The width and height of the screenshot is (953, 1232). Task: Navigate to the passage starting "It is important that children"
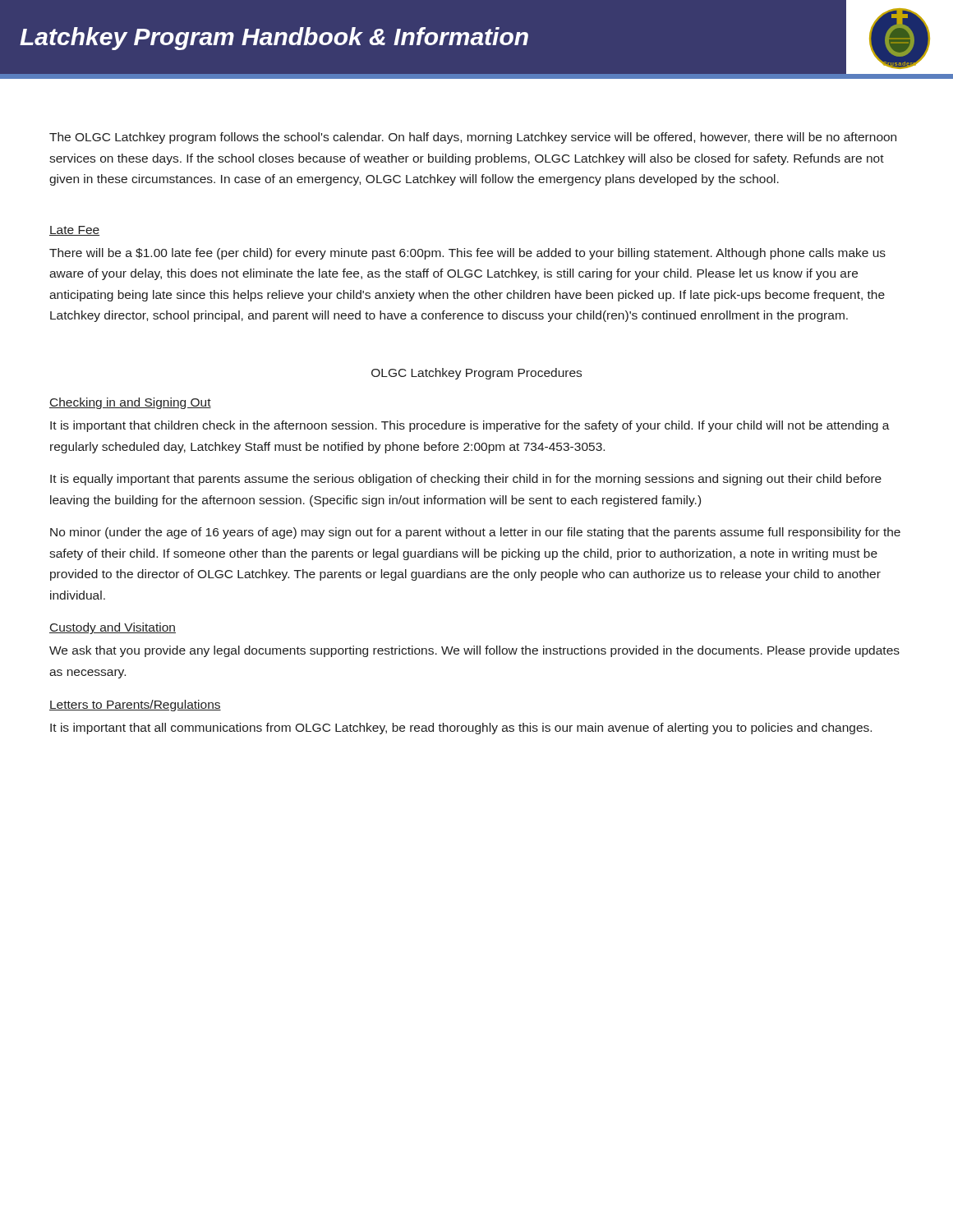click(x=469, y=436)
